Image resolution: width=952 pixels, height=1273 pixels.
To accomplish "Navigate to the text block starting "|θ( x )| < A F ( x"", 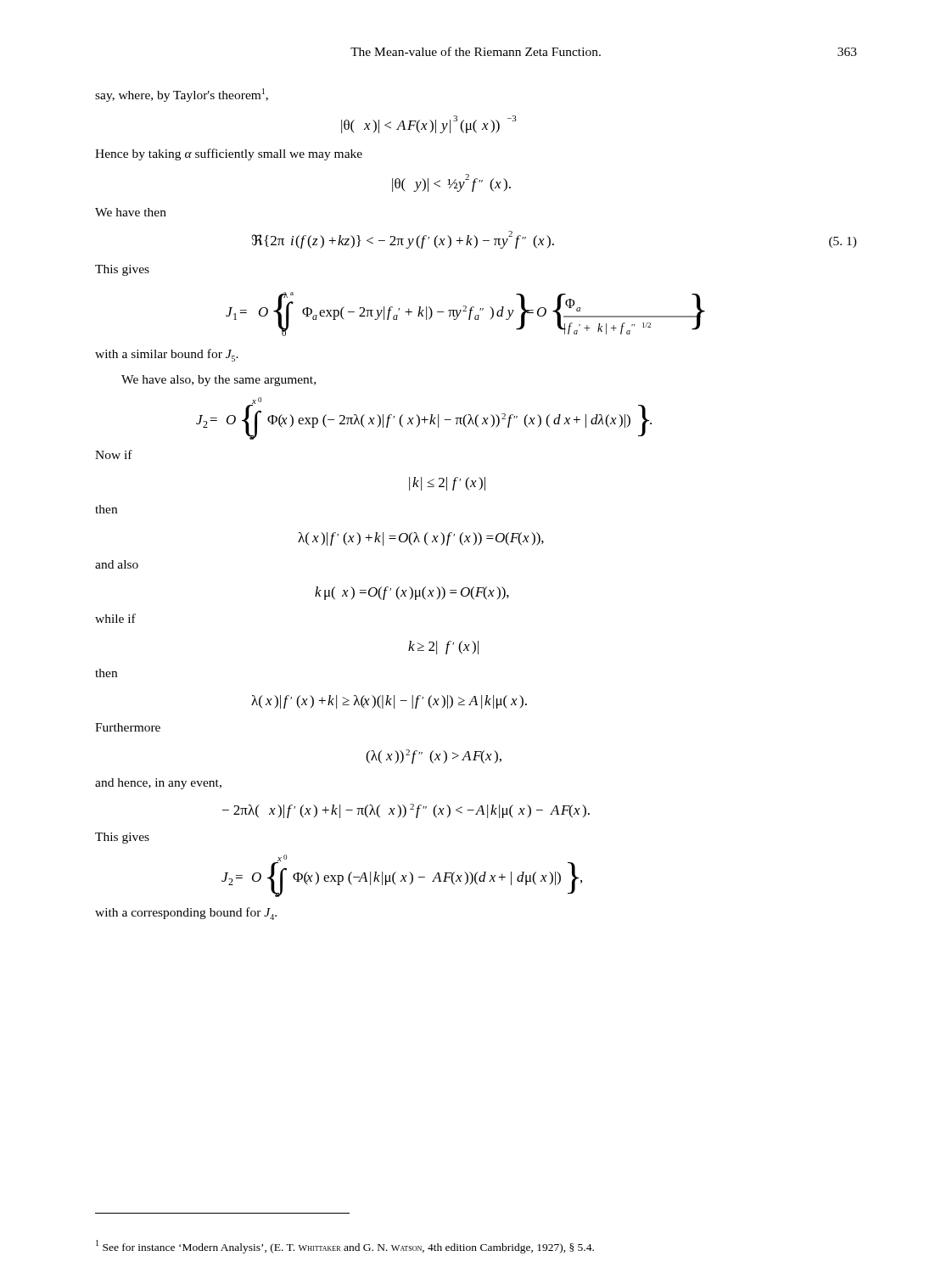I will point(476,125).
